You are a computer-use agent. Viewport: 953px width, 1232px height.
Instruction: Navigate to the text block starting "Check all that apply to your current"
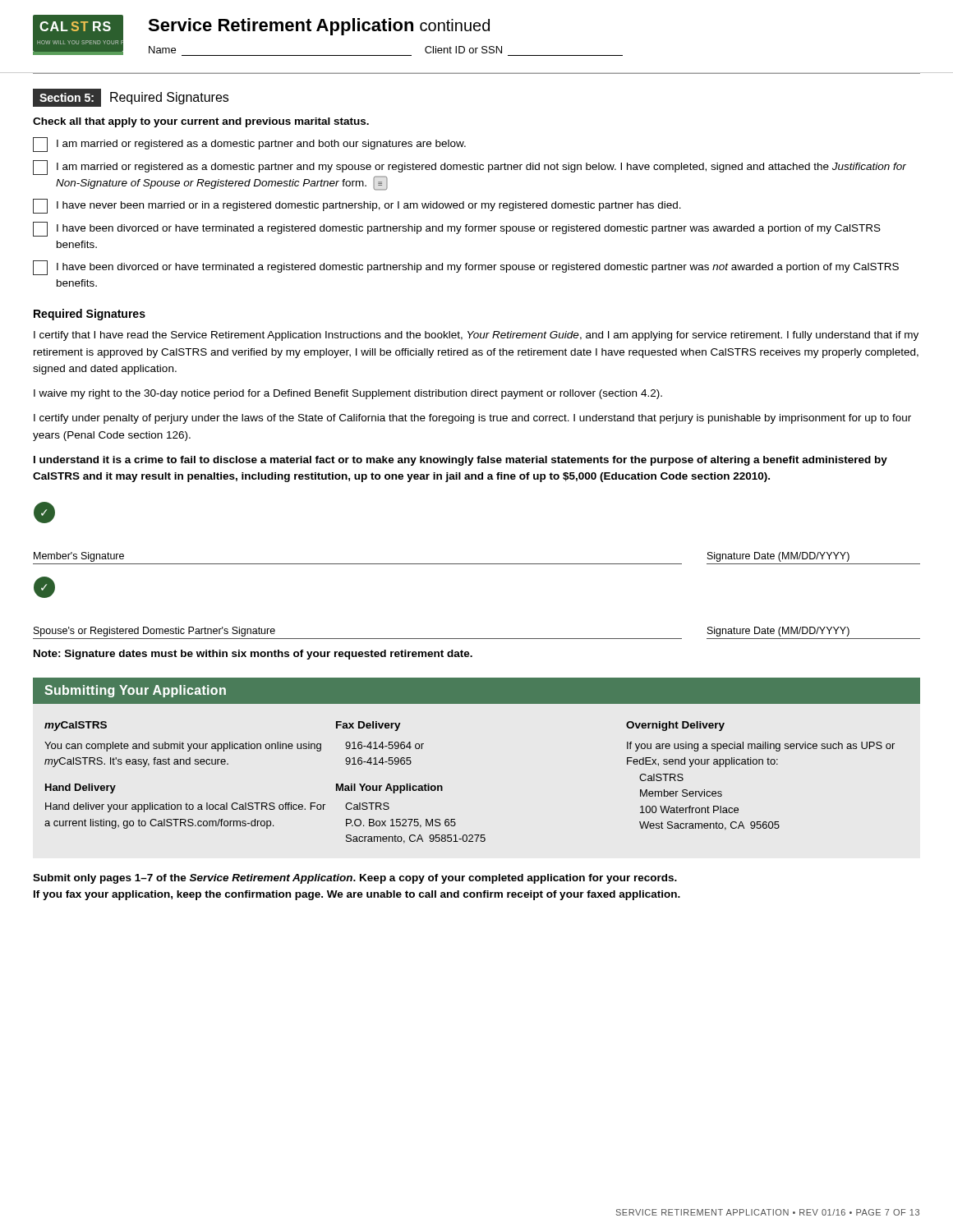[x=201, y=121]
